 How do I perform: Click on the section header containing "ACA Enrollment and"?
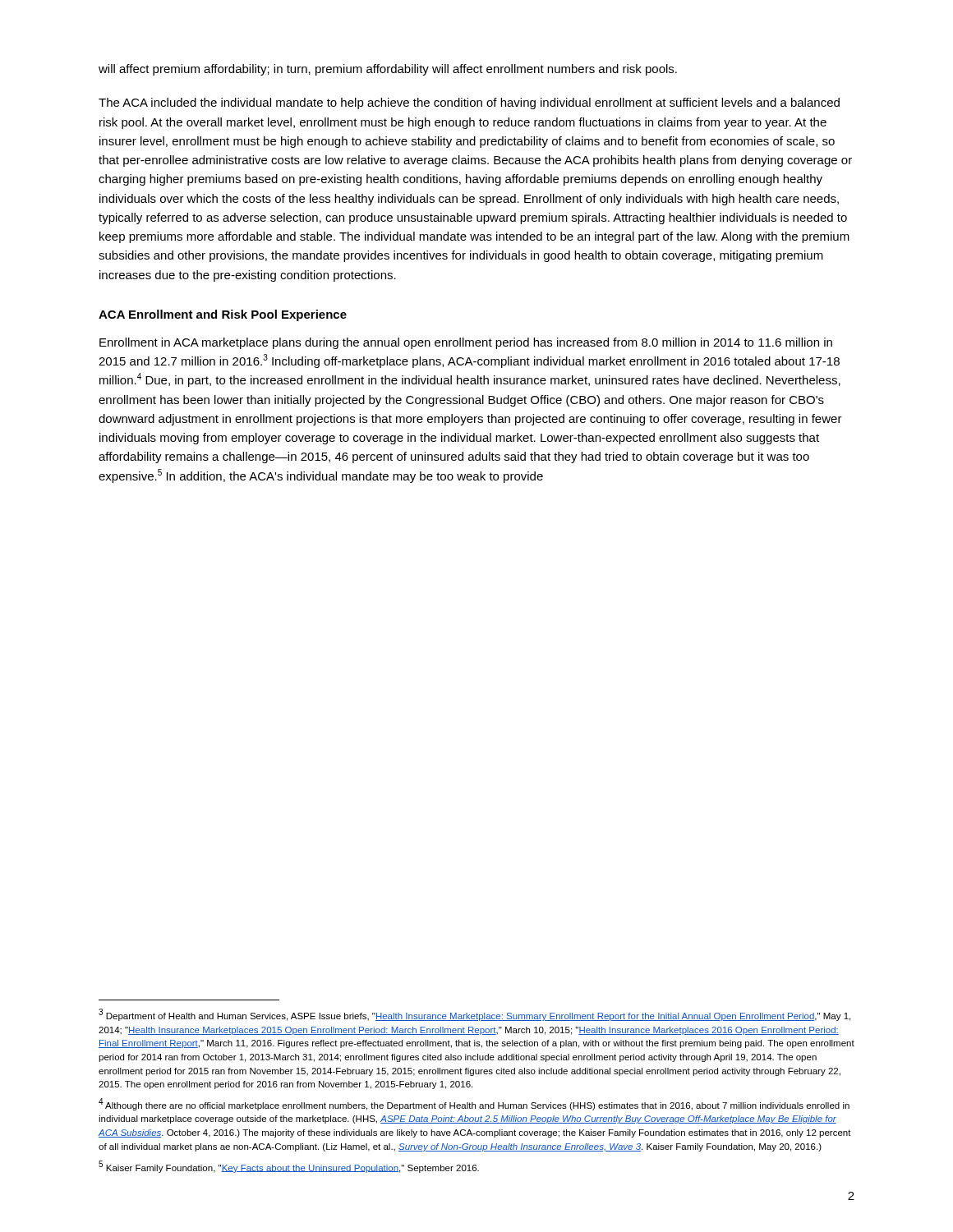click(x=223, y=314)
